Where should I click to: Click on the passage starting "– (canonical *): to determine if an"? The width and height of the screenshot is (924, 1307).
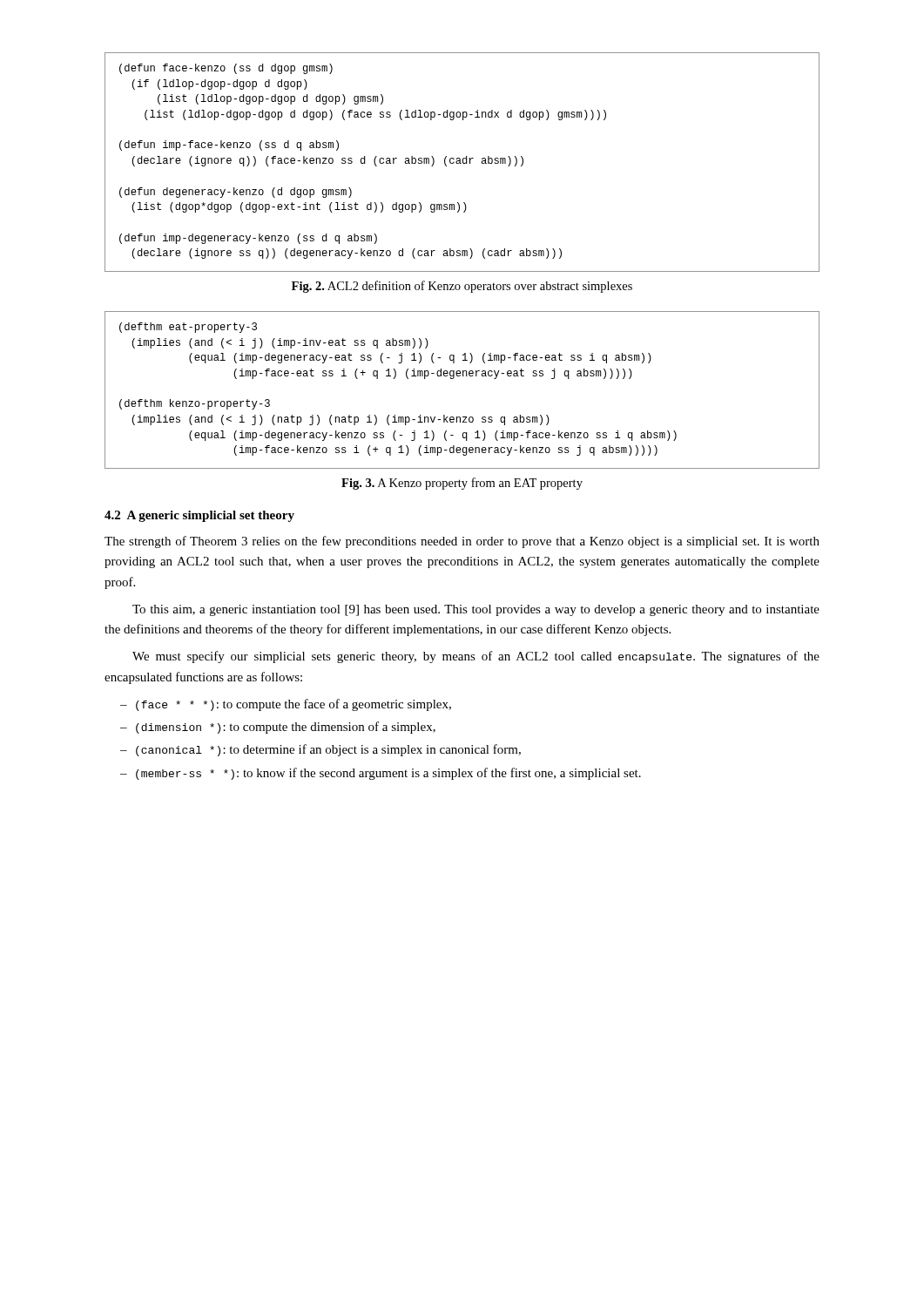[x=470, y=750]
